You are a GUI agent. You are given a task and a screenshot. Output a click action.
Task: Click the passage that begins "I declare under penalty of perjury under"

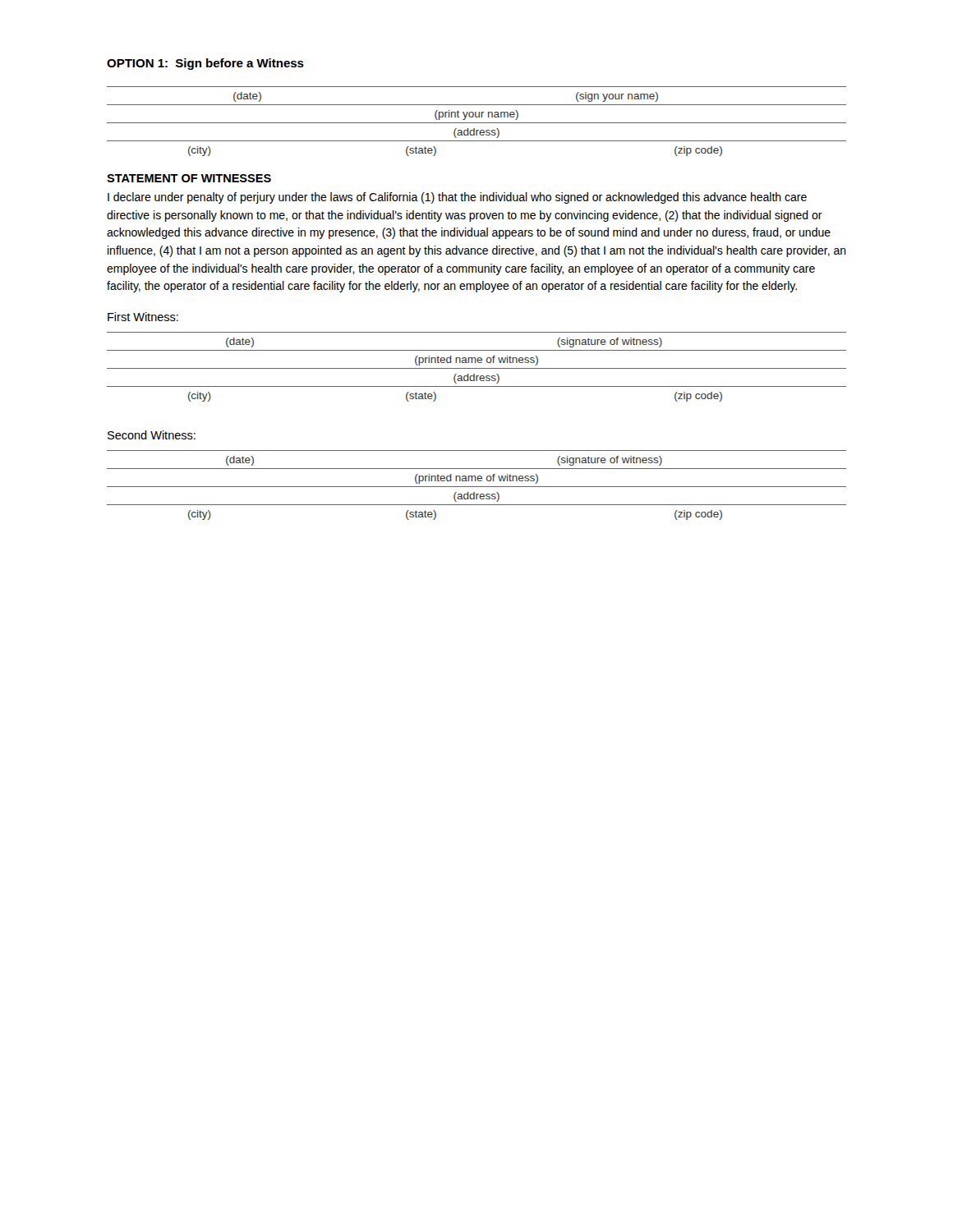pos(476,242)
